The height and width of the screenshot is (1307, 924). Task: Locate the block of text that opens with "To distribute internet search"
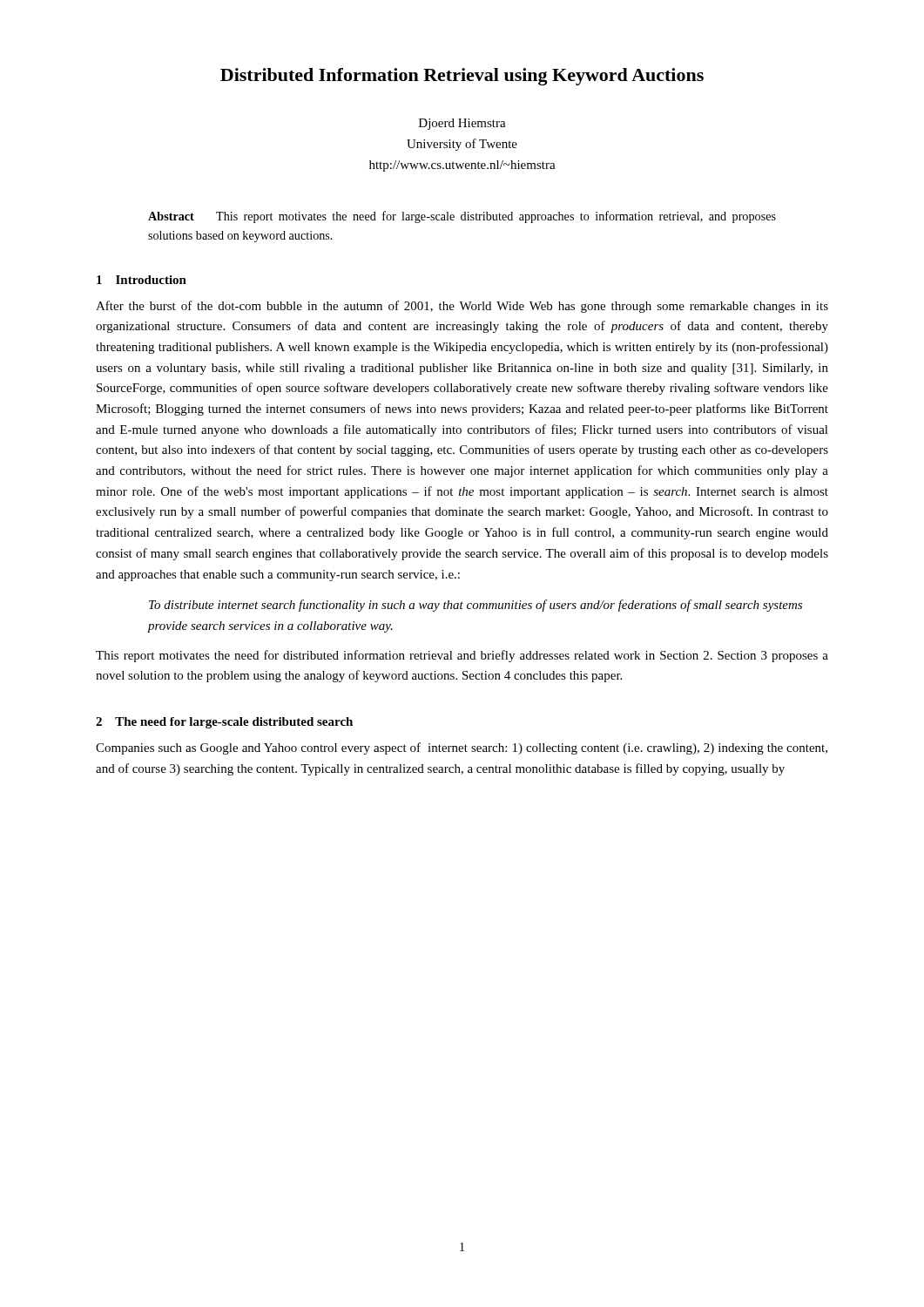tap(475, 615)
